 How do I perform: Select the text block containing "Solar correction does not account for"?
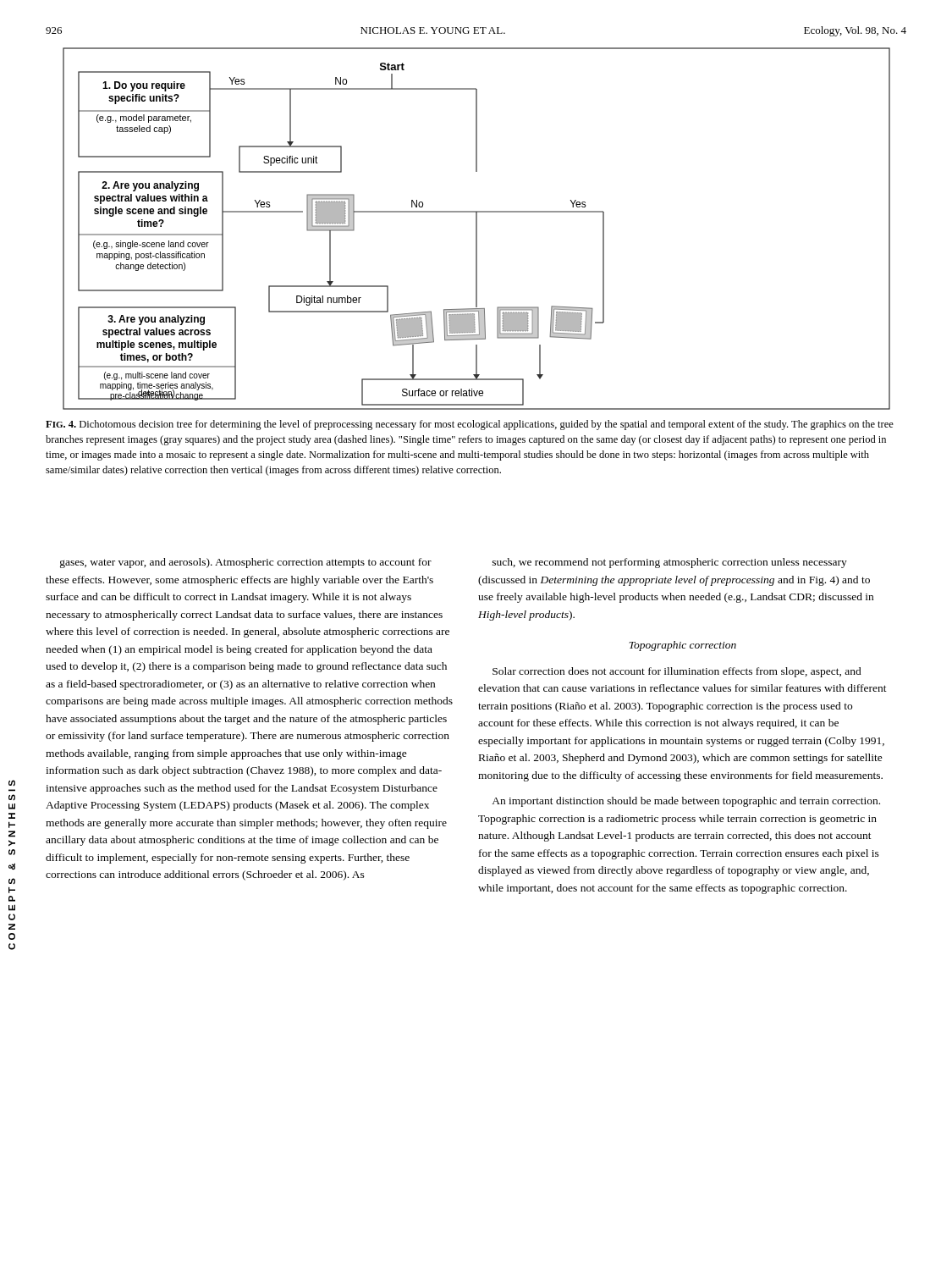pyautogui.click(x=682, y=780)
